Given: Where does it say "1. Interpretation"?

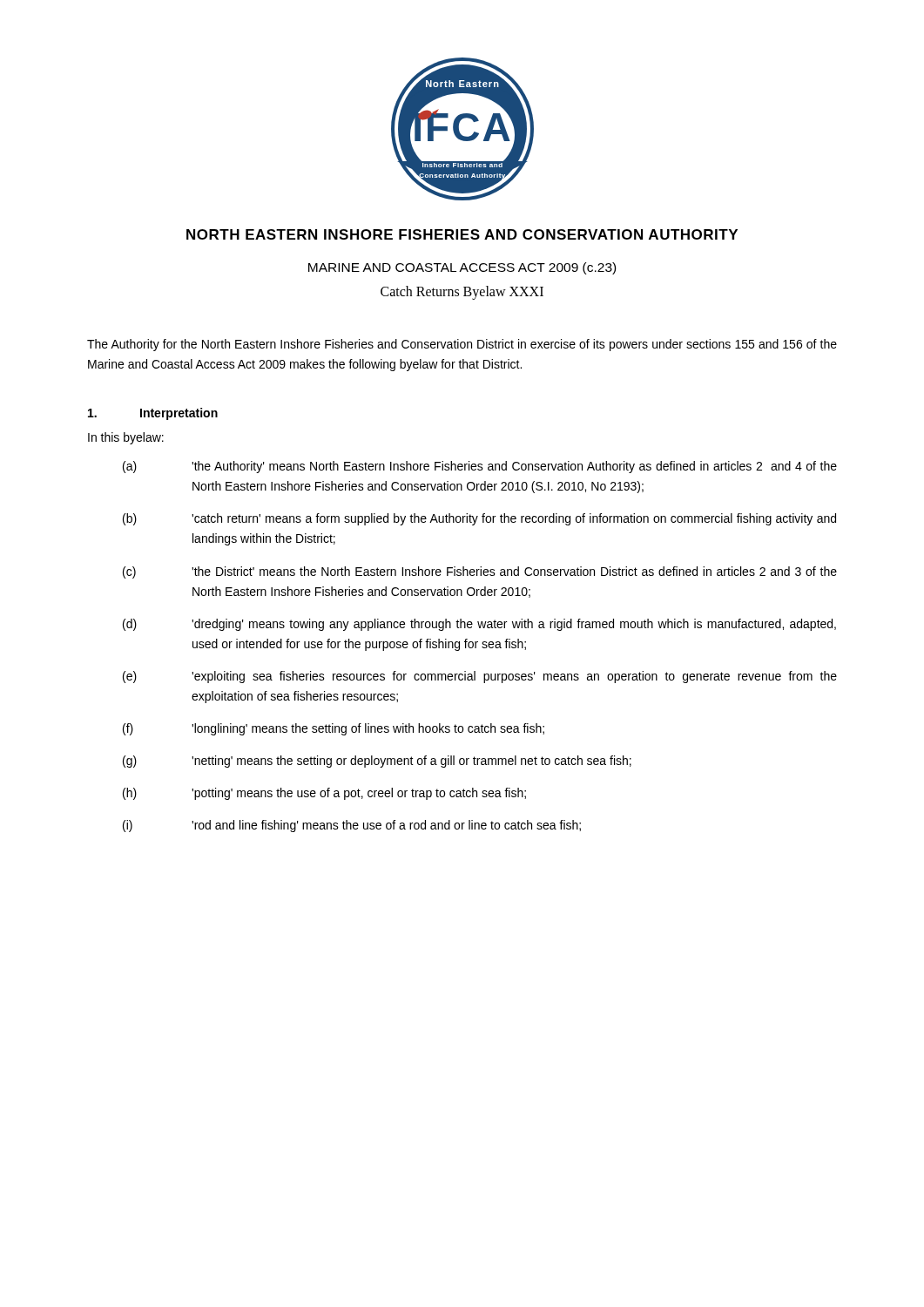Looking at the screenshot, I should (153, 413).
